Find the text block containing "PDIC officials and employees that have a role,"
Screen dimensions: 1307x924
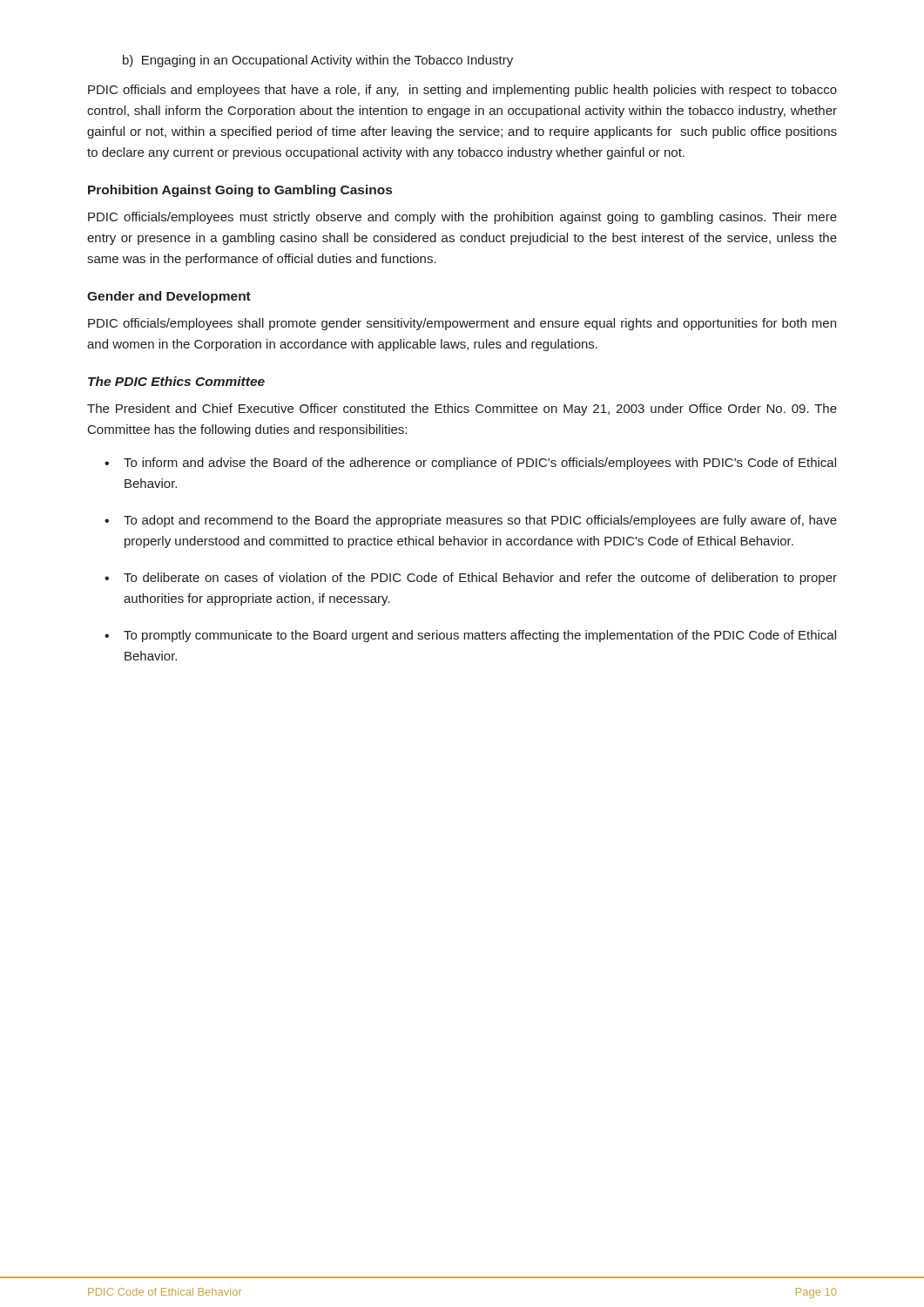pos(462,121)
